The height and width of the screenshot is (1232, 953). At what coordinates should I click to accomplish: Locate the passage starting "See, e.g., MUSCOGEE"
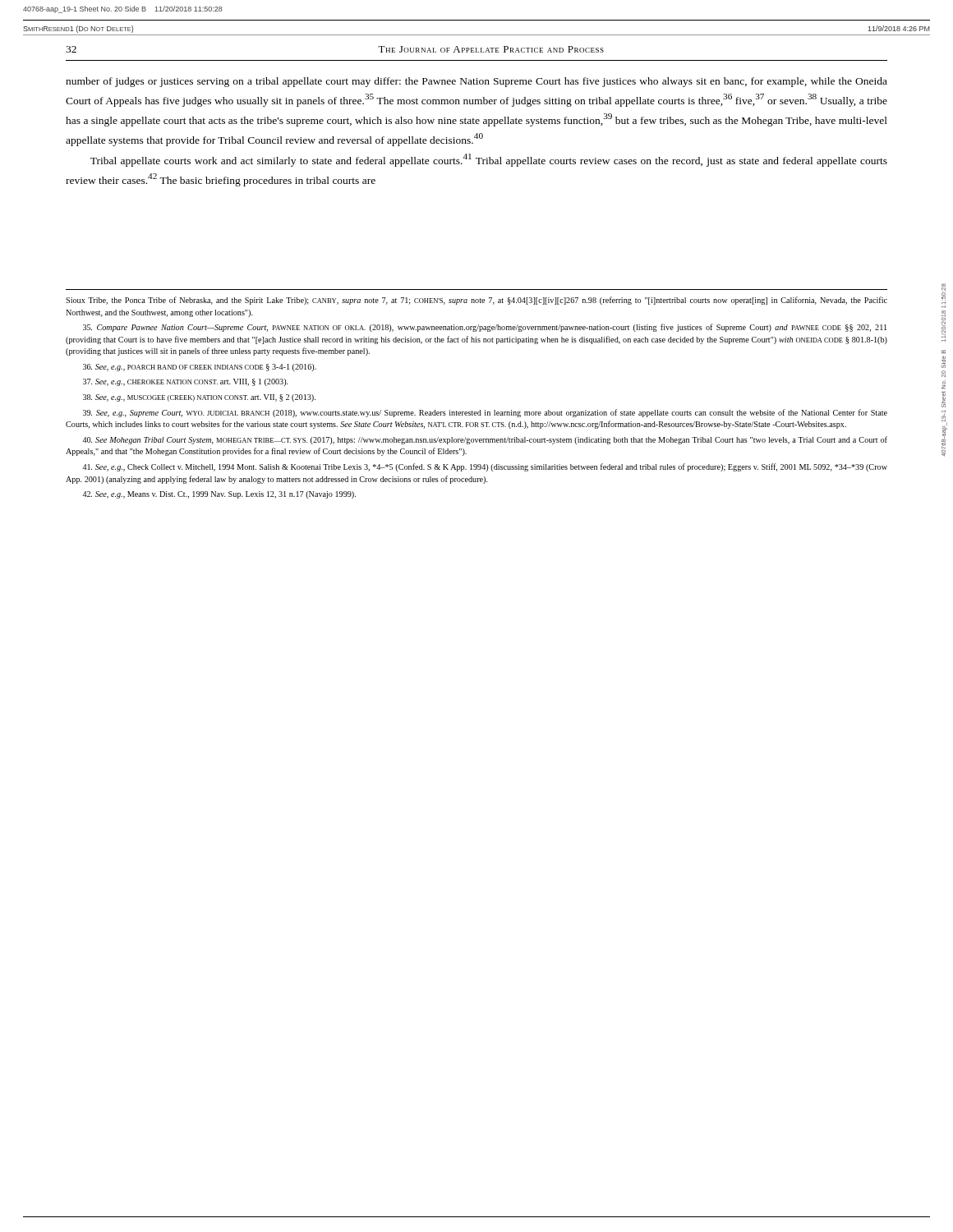[199, 397]
